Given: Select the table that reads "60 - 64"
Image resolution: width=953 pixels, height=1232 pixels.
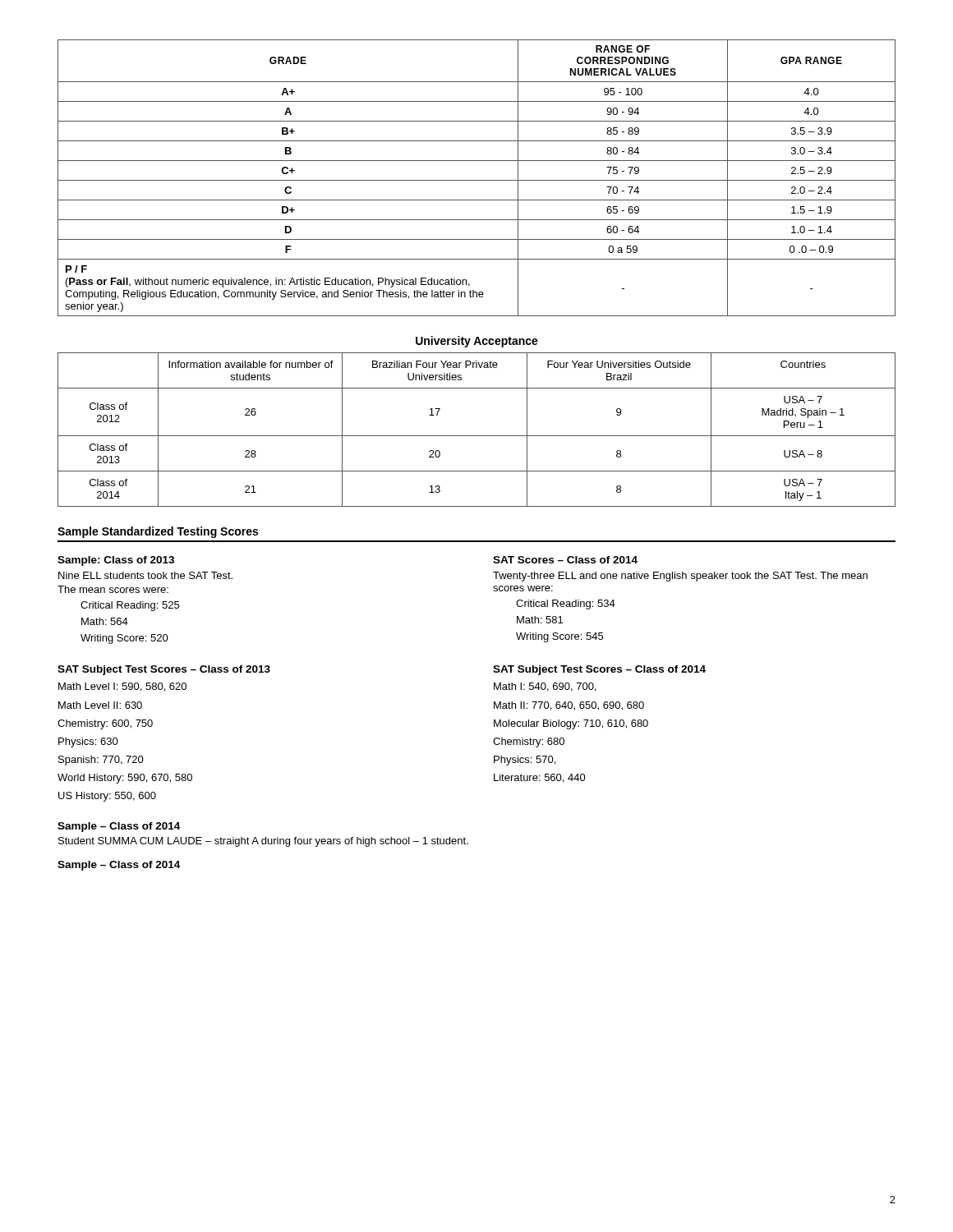Looking at the screenshot, I should pos(476,178).
